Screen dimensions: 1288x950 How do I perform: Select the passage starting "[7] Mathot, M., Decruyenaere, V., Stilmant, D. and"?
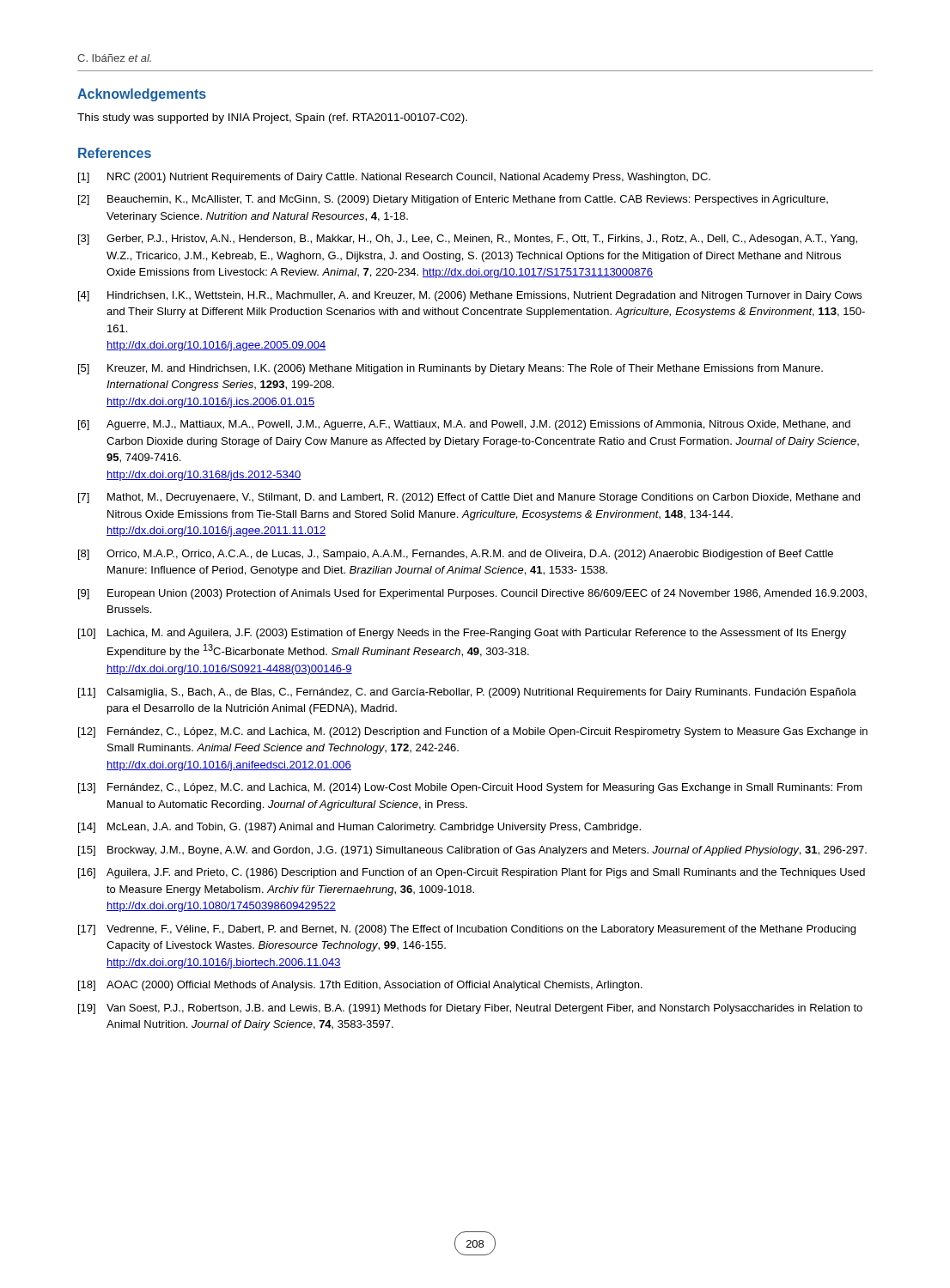(x=475, y=514)
